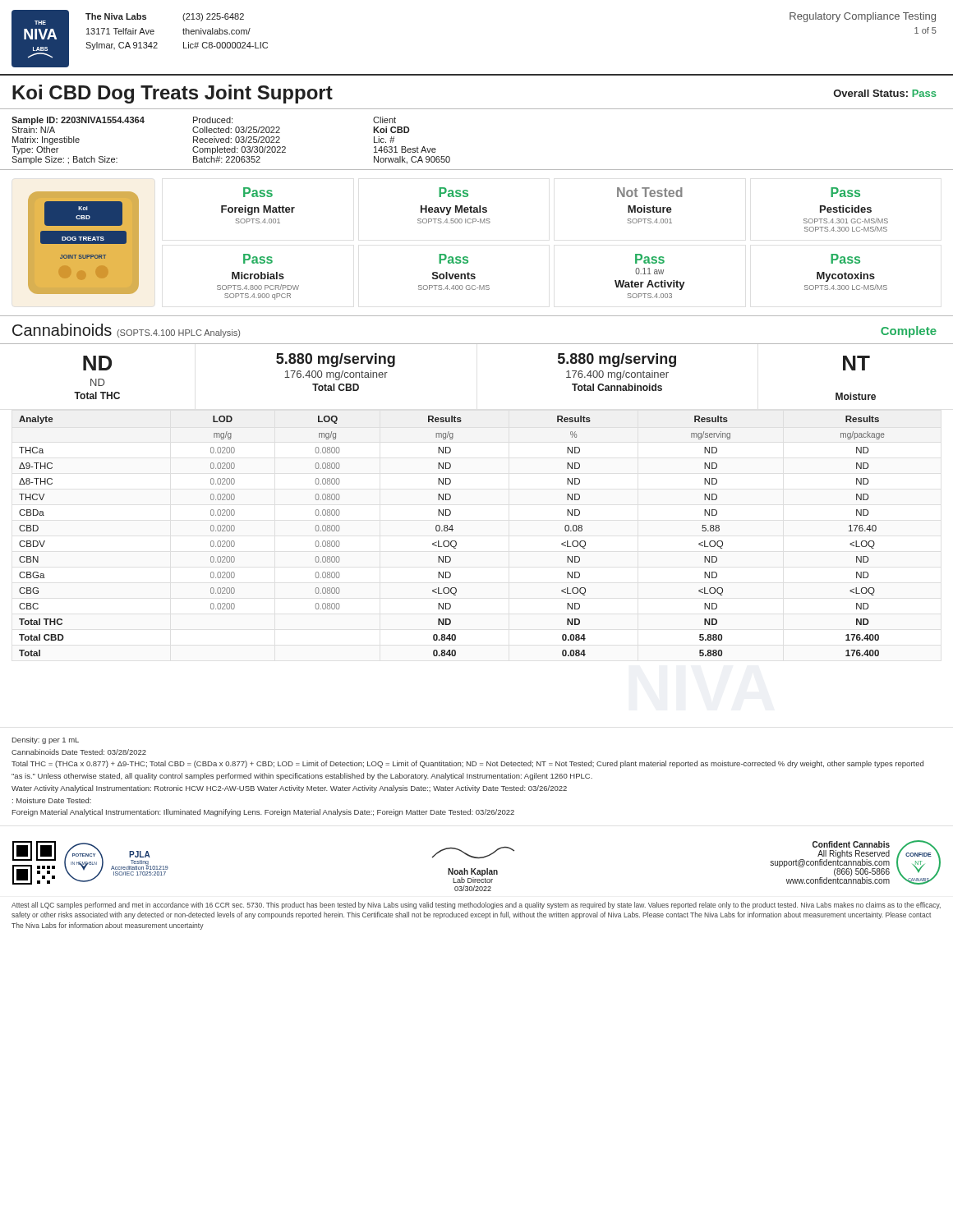
Task: Click on the region starting "Pass 0.11 aw Water Activity"
Action: click(650, 276)
